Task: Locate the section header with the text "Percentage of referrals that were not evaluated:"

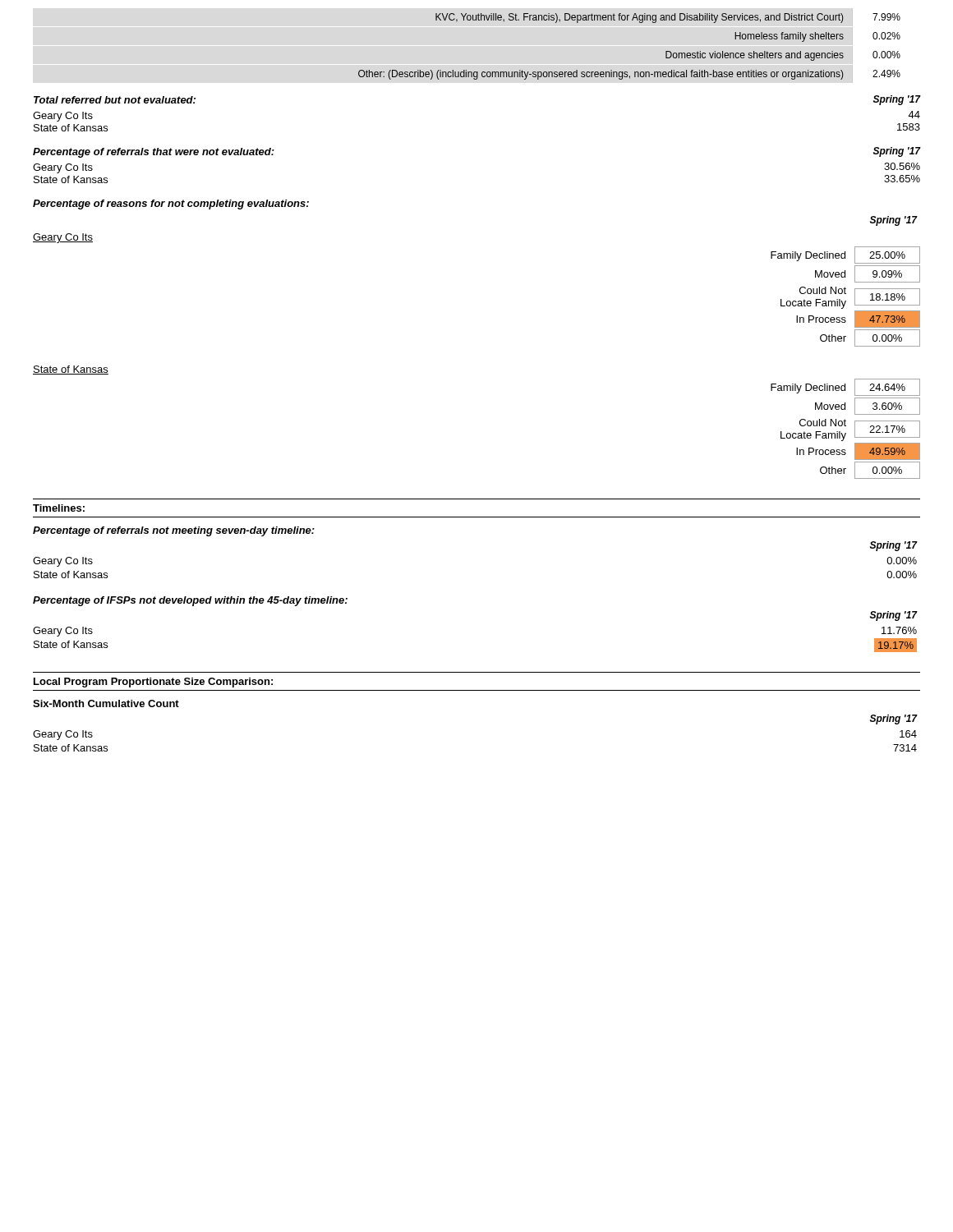Action: point(154,152)
